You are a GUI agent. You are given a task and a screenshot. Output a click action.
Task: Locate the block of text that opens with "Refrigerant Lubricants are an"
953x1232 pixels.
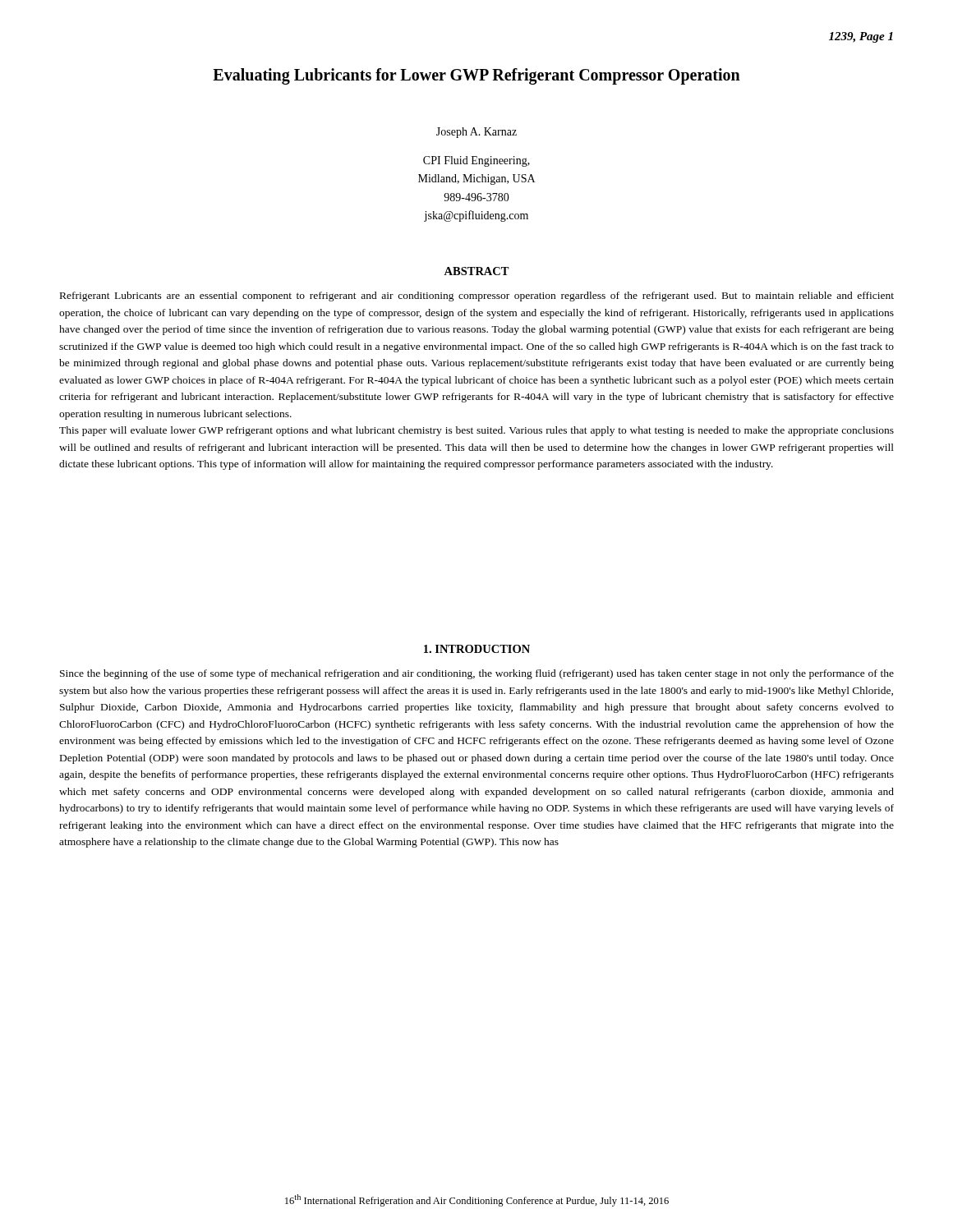coord(476,380)
